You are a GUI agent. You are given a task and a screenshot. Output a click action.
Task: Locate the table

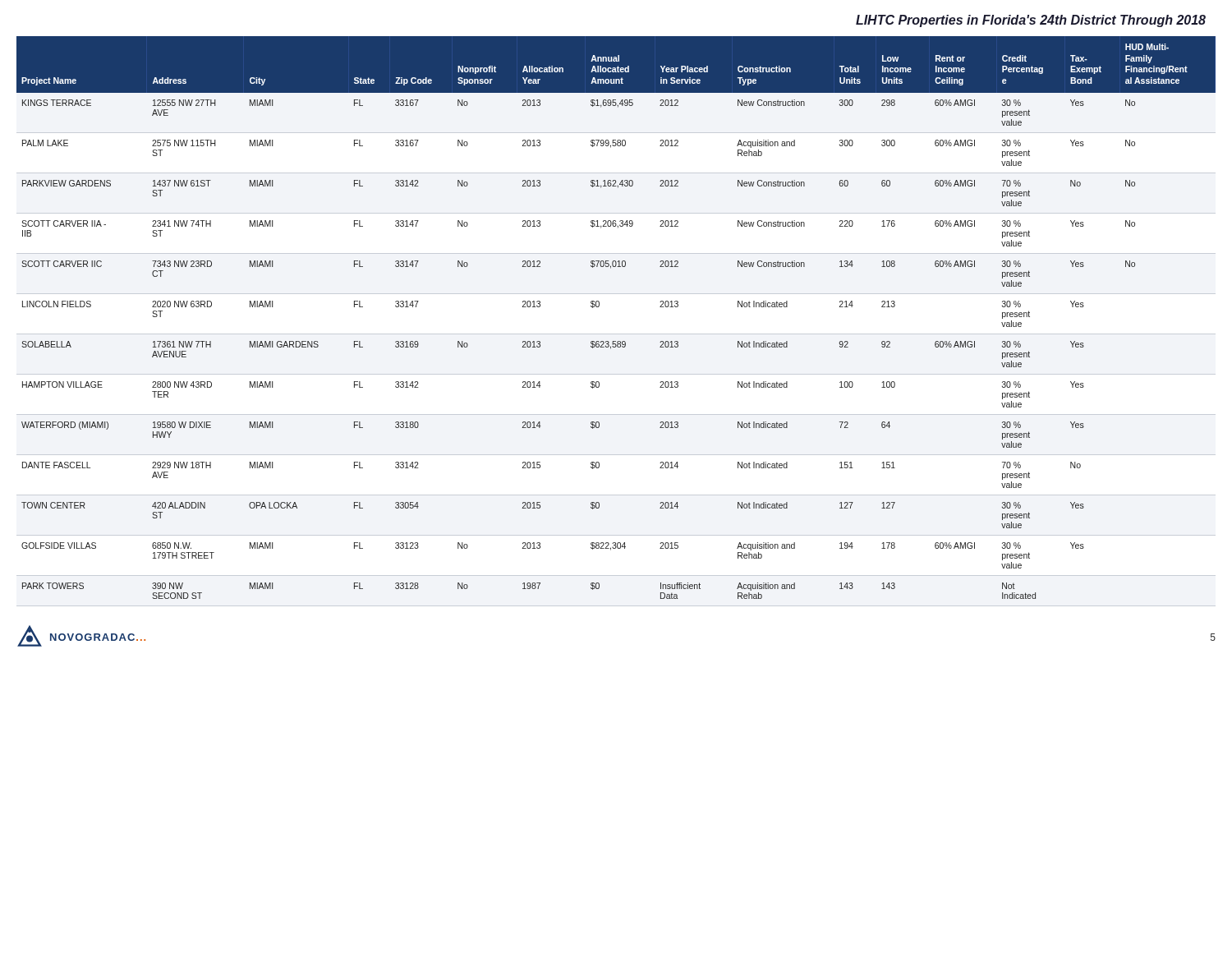[x=616, y=325]
